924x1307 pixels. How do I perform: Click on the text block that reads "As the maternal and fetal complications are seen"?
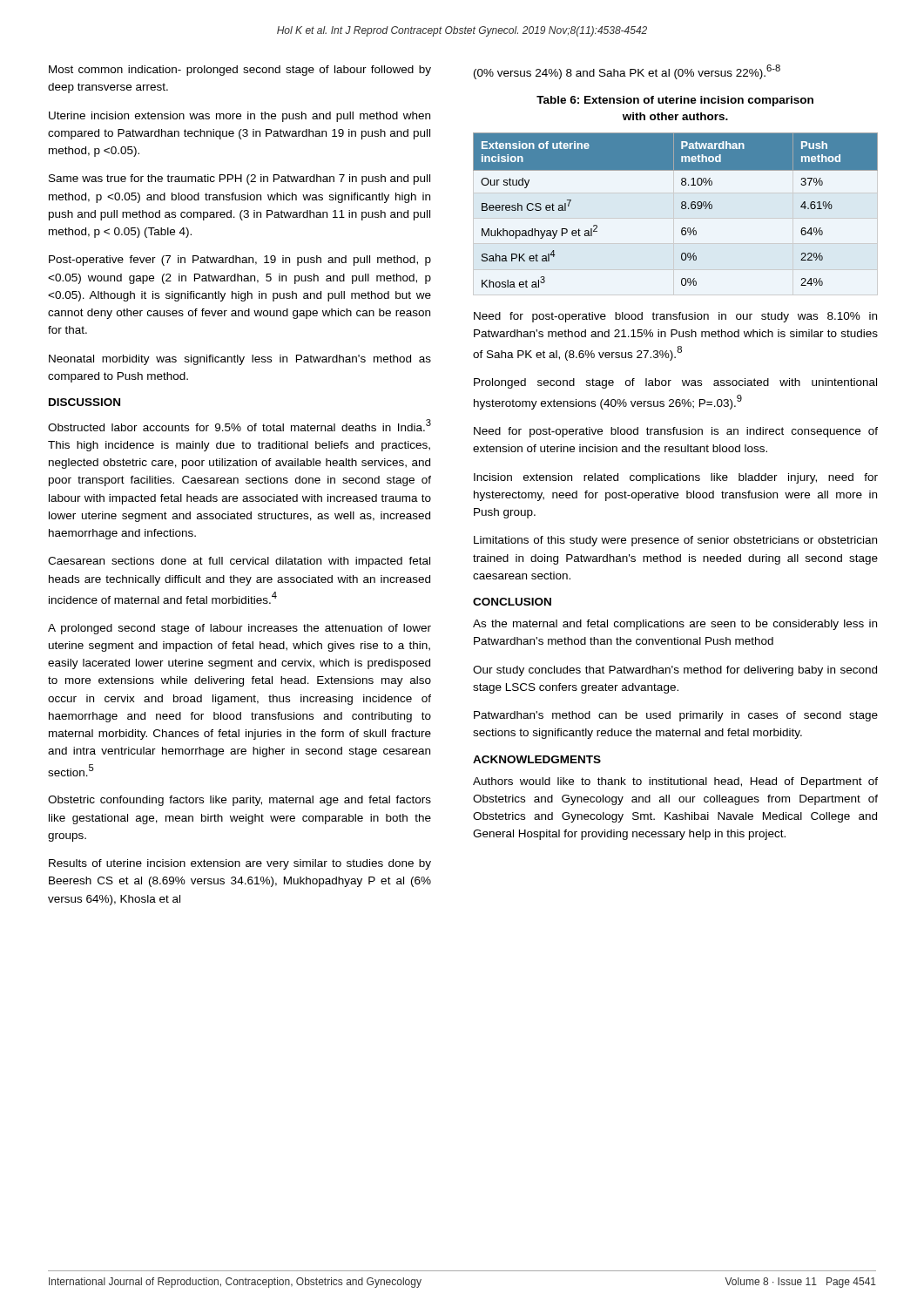tap(675, 632)
